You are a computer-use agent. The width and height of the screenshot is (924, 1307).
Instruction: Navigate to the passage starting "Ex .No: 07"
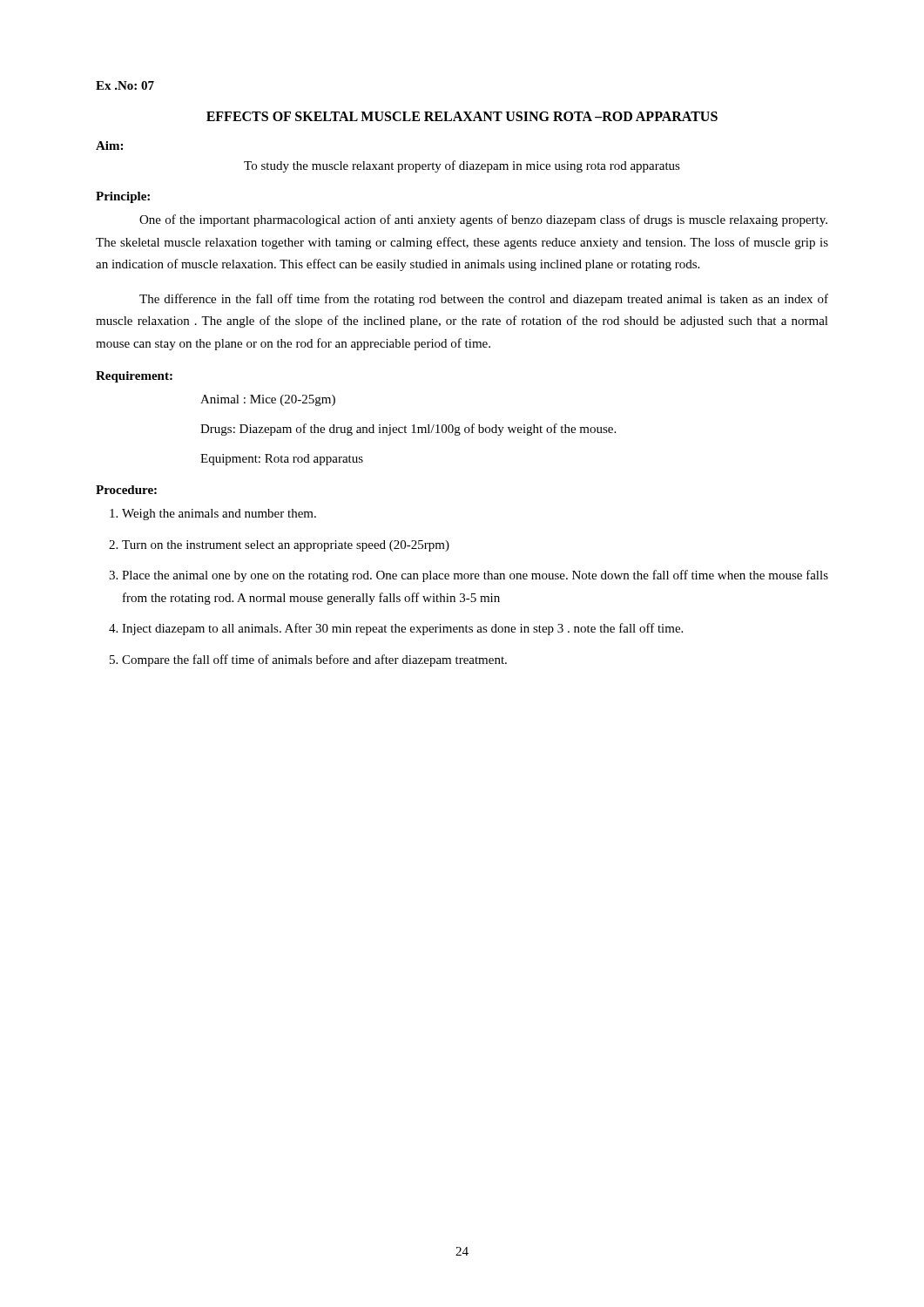(125, 85)
